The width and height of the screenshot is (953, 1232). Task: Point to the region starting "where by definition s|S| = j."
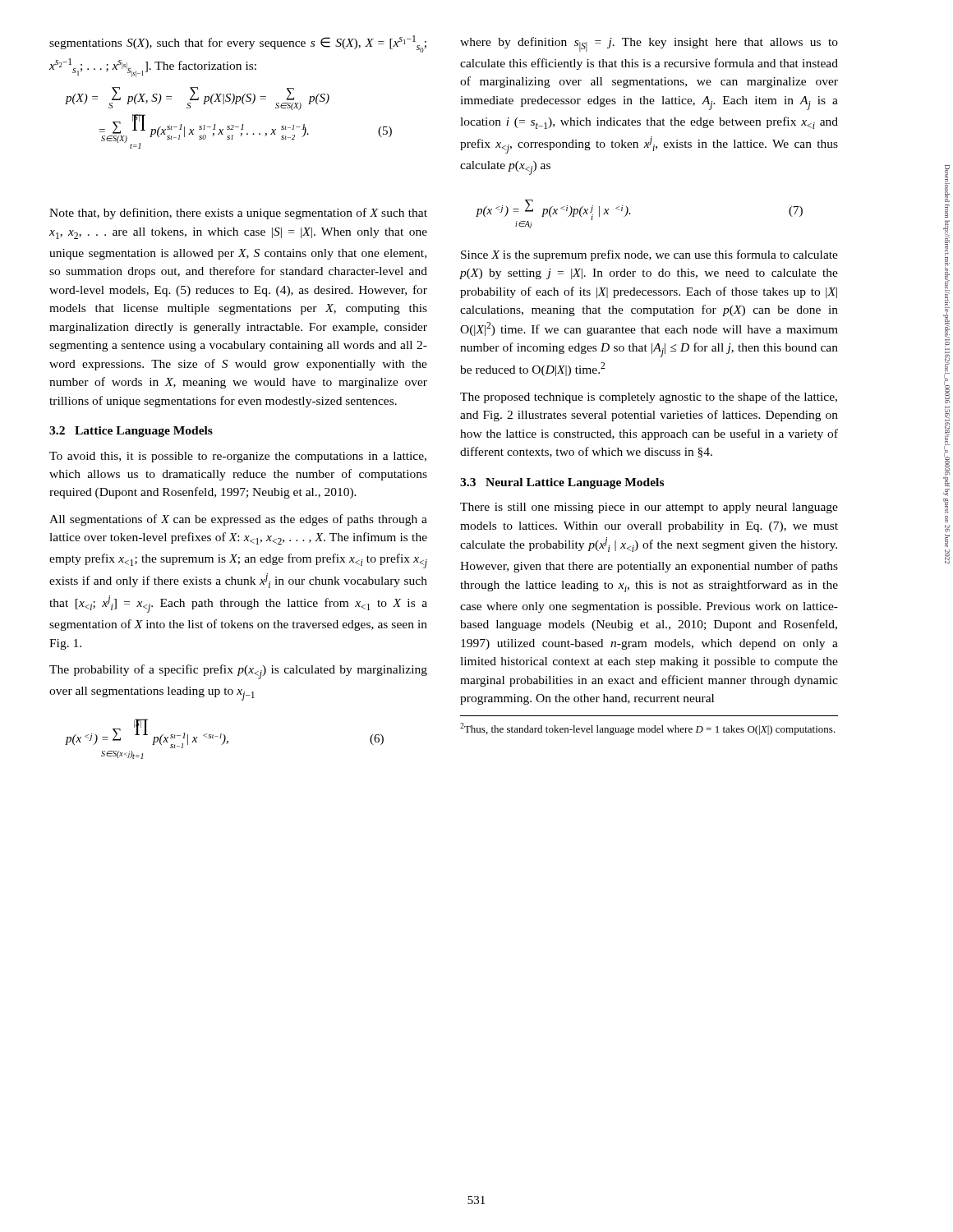click(649, 105)
